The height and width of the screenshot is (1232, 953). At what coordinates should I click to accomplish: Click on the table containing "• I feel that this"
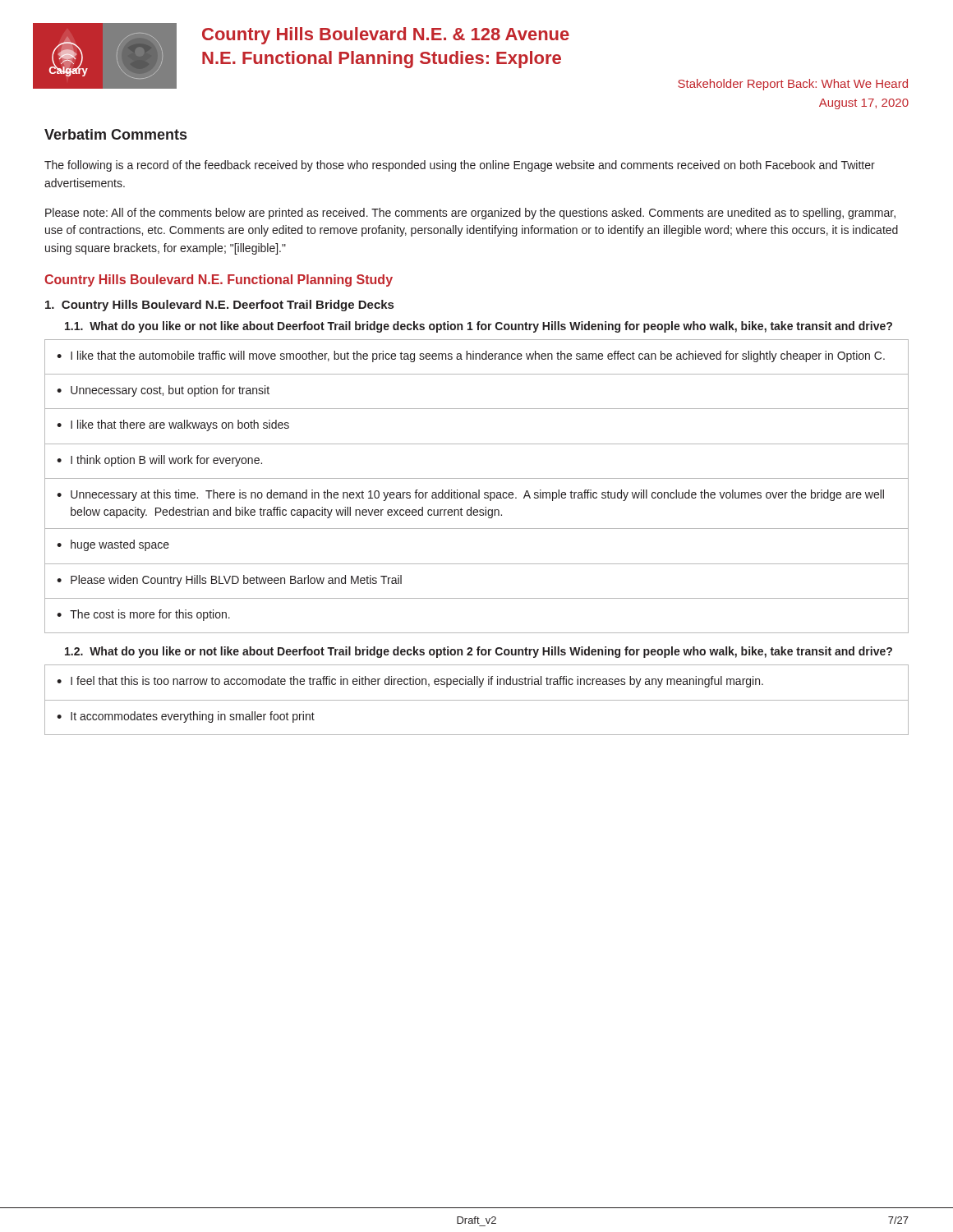(476, 700)
